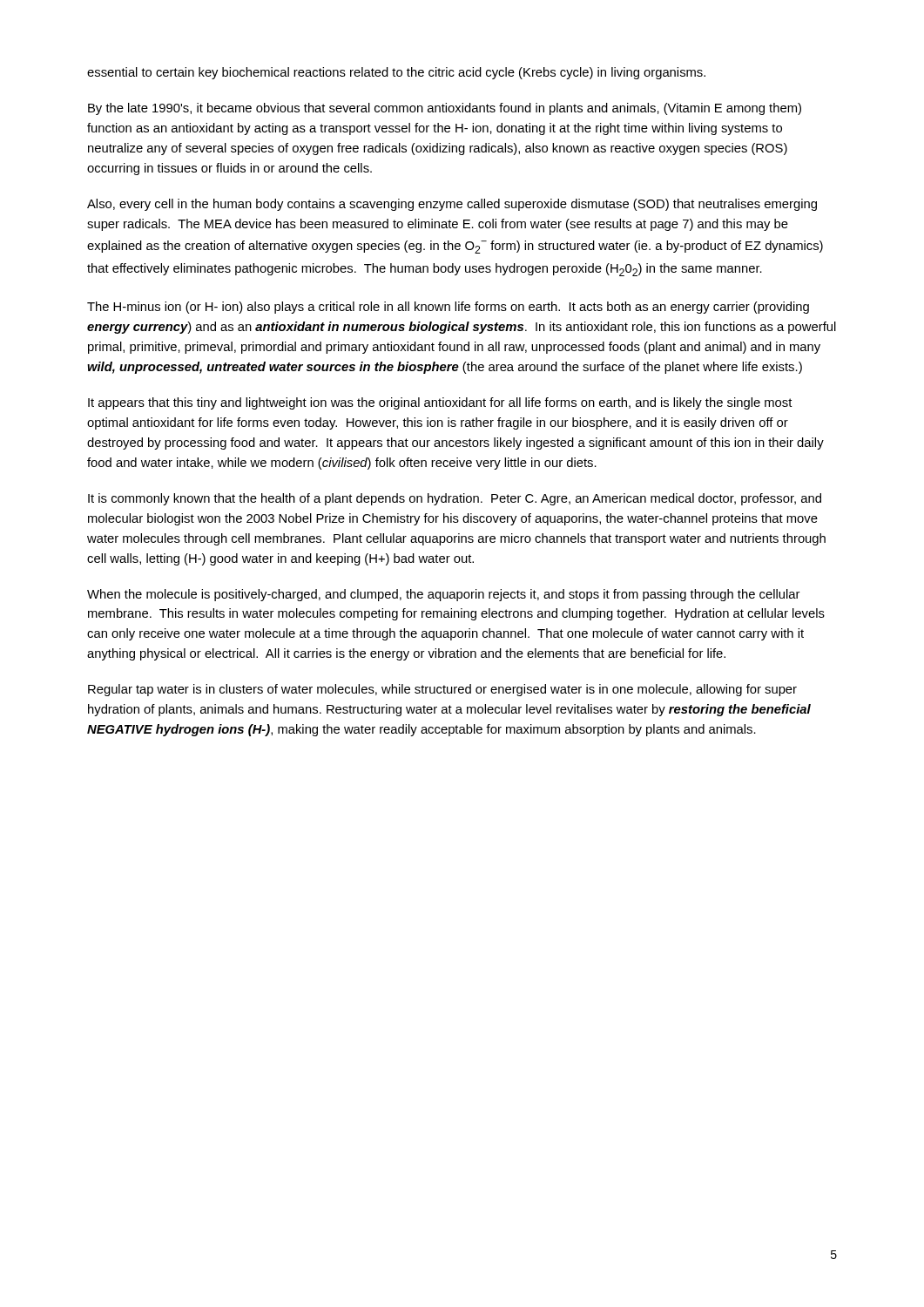The image size is (924, 1307).
Task: Find the element starting "essential to certain key biochemical reactions related"
Action: [397, 72]
